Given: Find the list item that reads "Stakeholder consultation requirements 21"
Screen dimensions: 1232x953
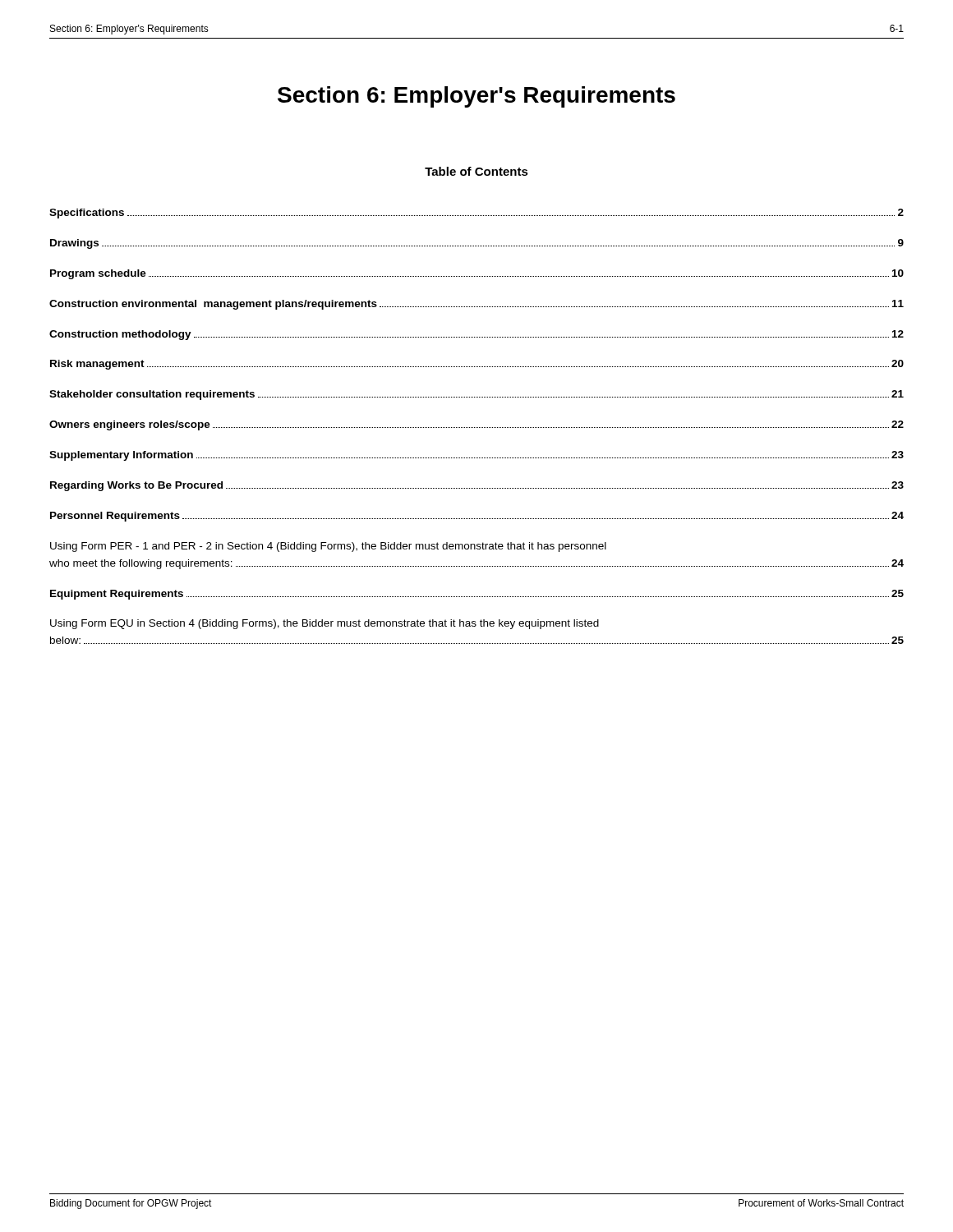Looking at the screenshot, I should coord(476,395).
